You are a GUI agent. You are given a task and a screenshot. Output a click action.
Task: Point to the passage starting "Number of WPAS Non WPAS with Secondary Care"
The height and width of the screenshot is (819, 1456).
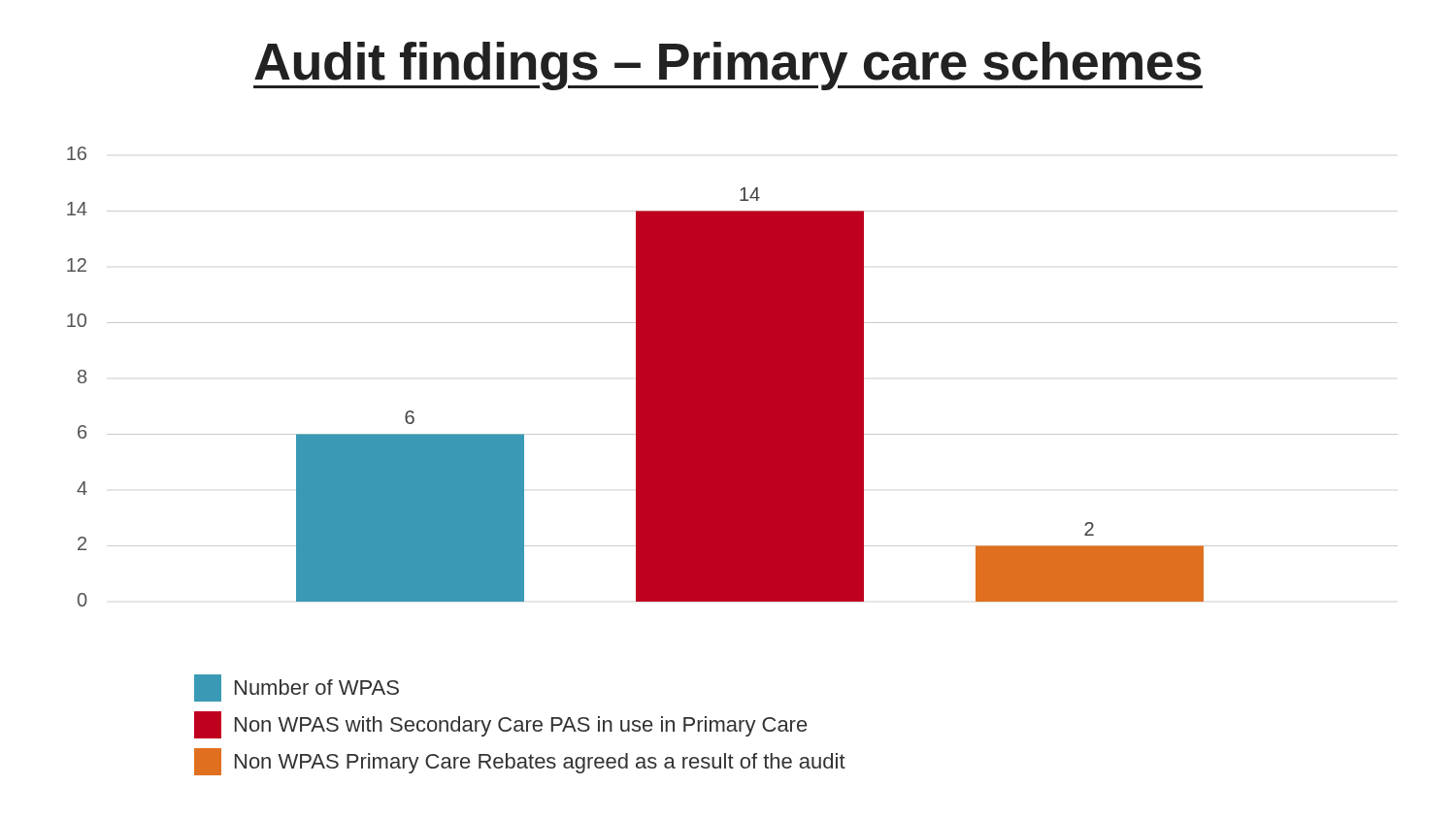520,725
